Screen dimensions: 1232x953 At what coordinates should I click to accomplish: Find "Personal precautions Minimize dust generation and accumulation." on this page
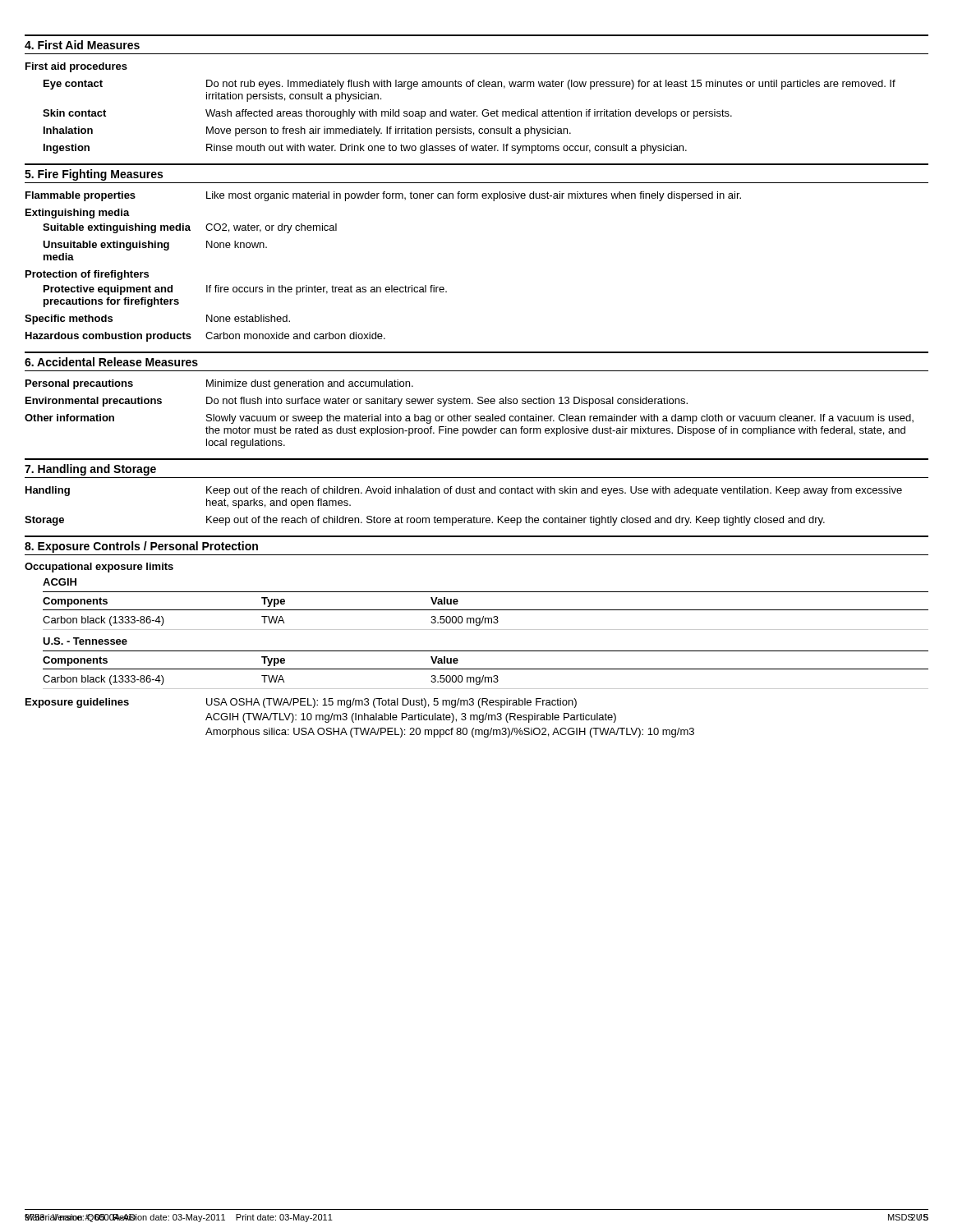219,384
